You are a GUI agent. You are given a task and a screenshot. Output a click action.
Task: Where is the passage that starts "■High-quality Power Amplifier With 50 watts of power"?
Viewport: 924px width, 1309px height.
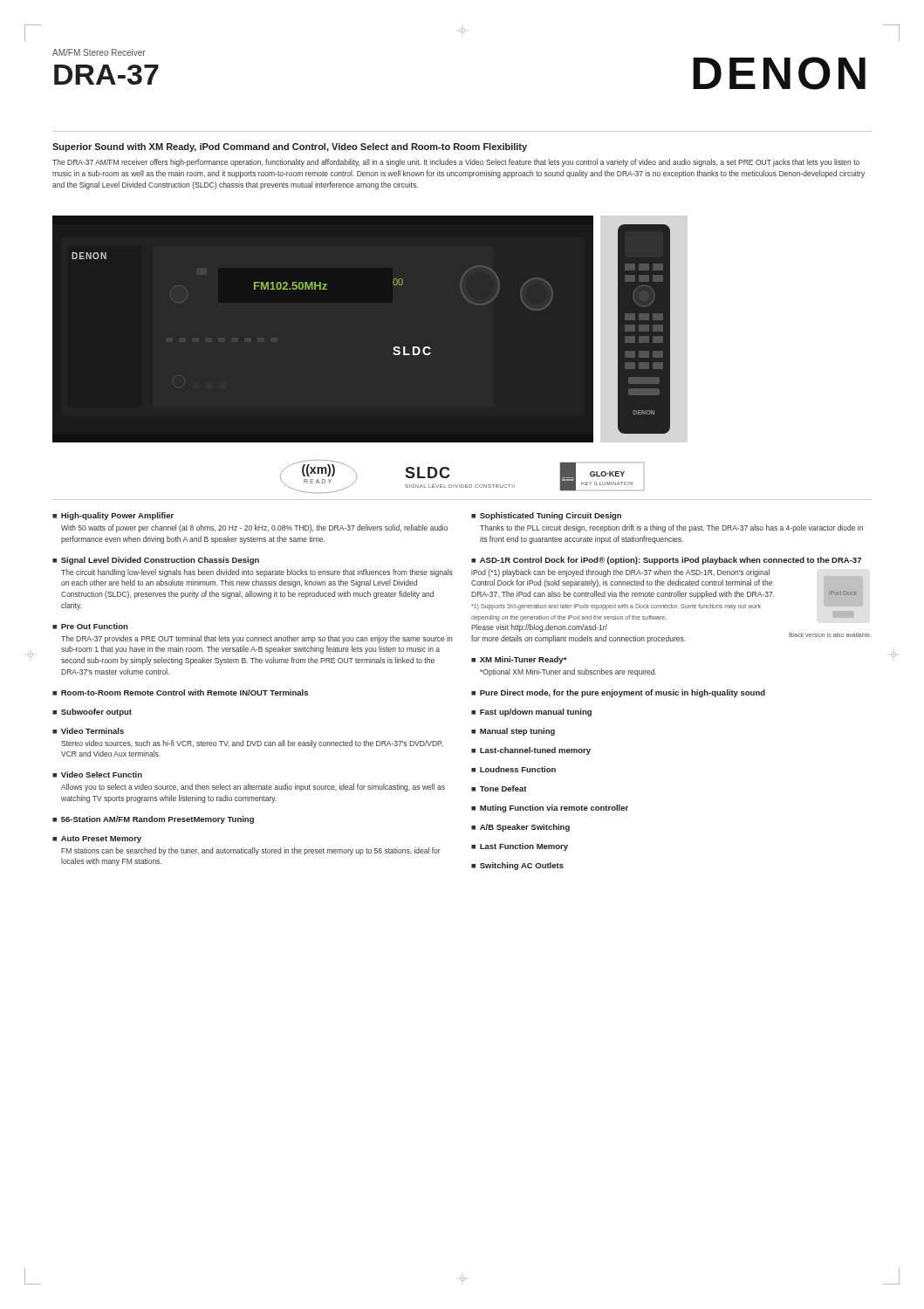pyautogui.click(x=253, y=528)
